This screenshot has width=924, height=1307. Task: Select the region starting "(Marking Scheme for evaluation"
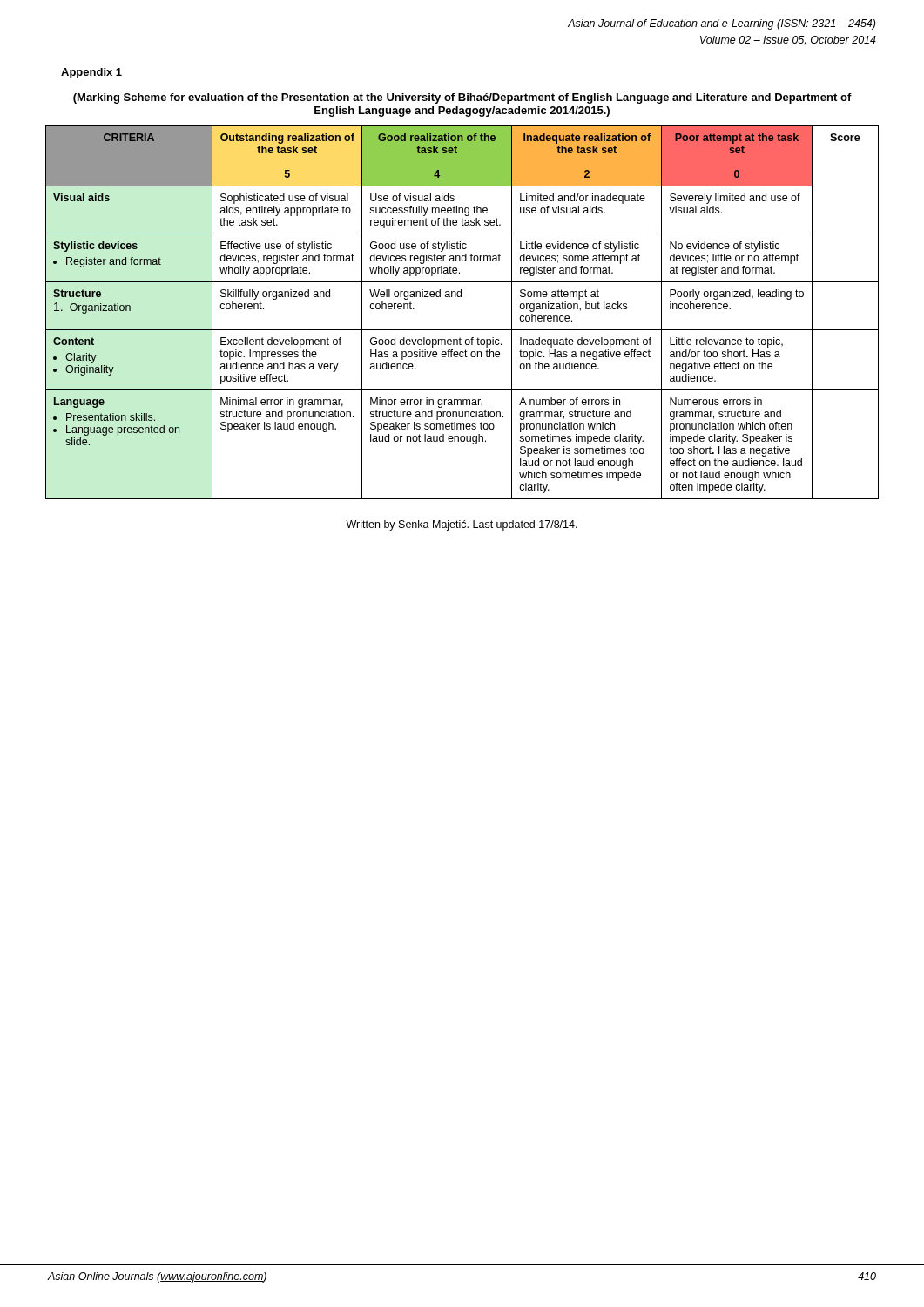[x=462, y=104]
